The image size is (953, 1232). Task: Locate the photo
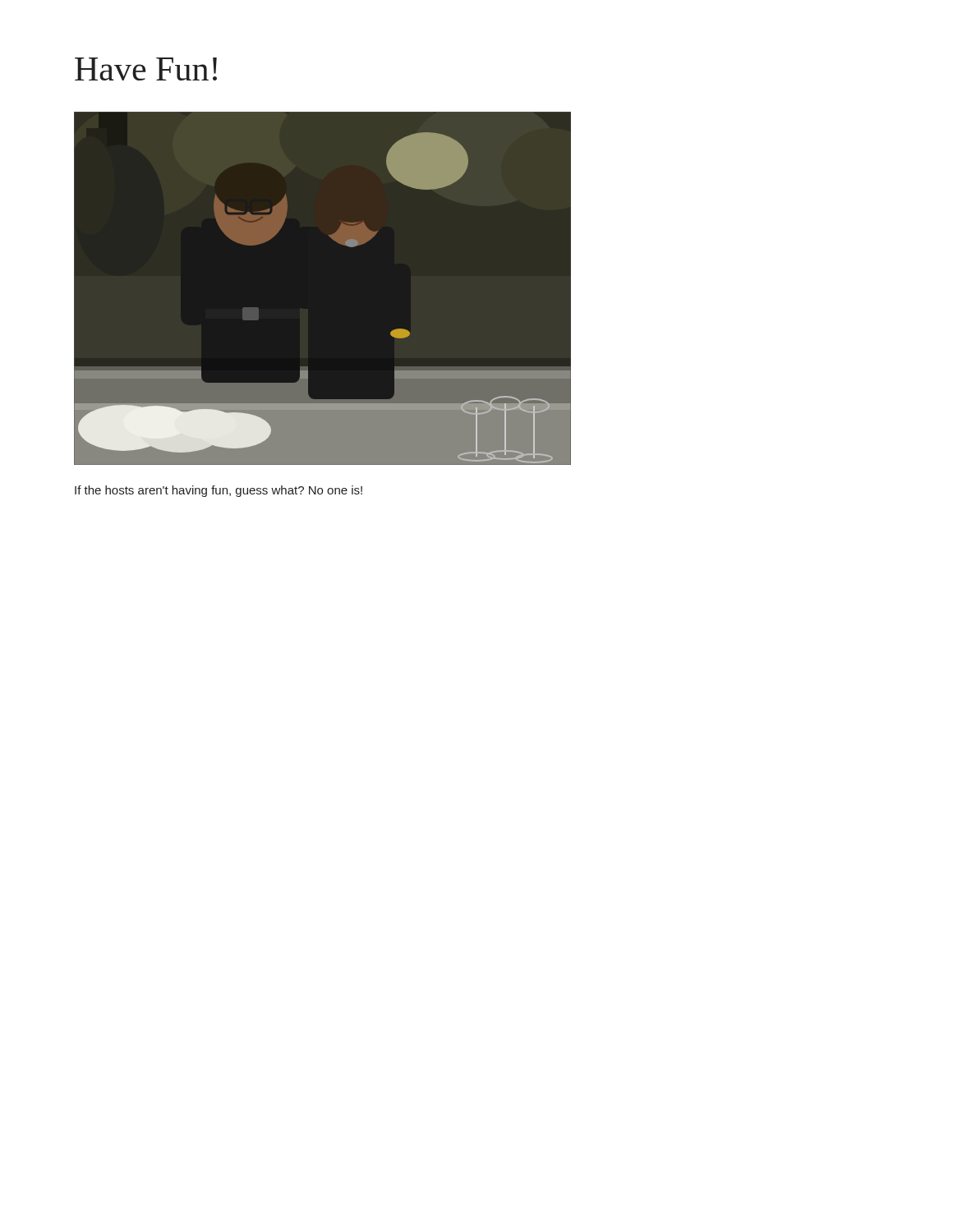click(x=322, y=290)
